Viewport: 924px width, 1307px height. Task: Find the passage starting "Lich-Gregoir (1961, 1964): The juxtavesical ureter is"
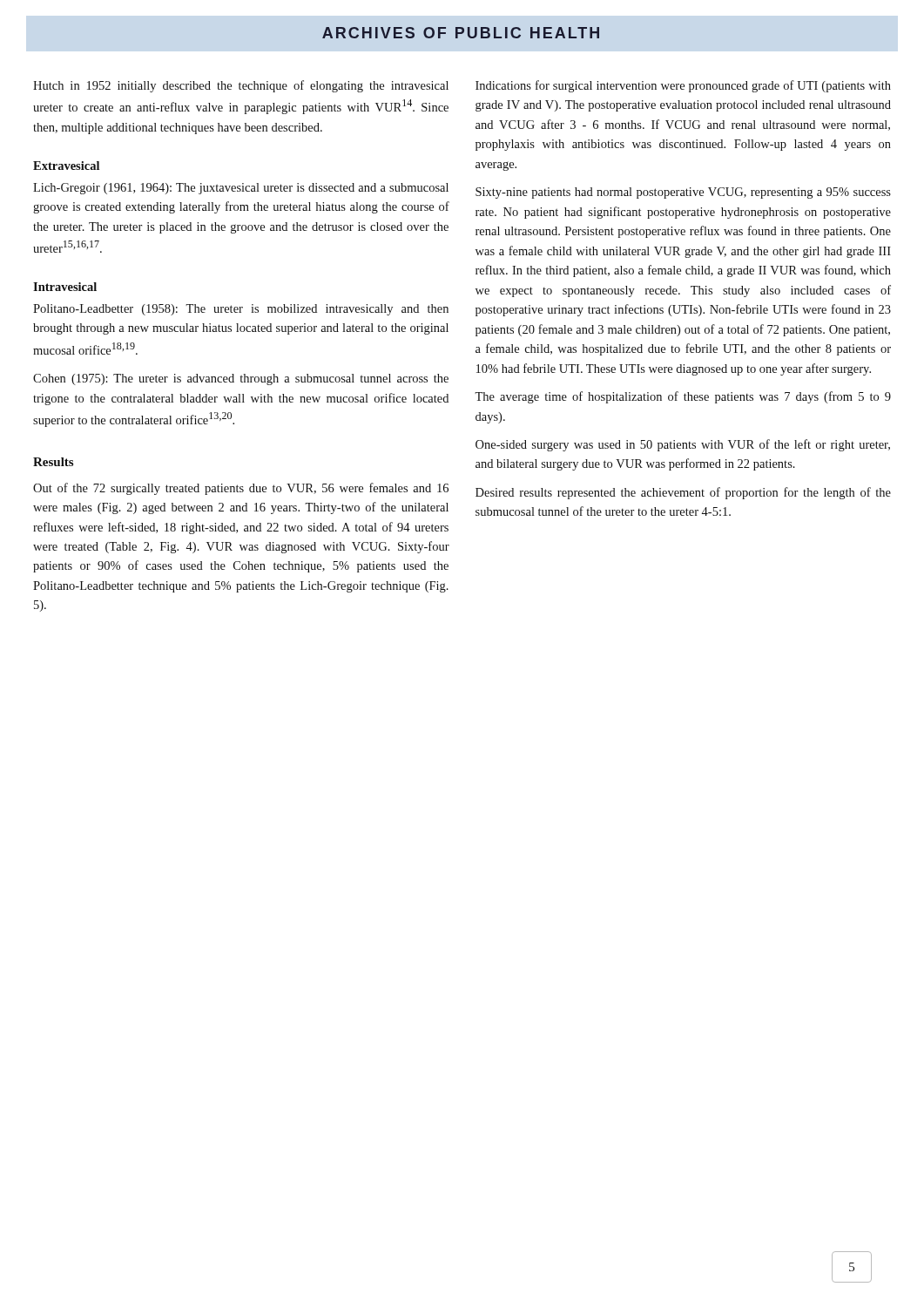241,218
